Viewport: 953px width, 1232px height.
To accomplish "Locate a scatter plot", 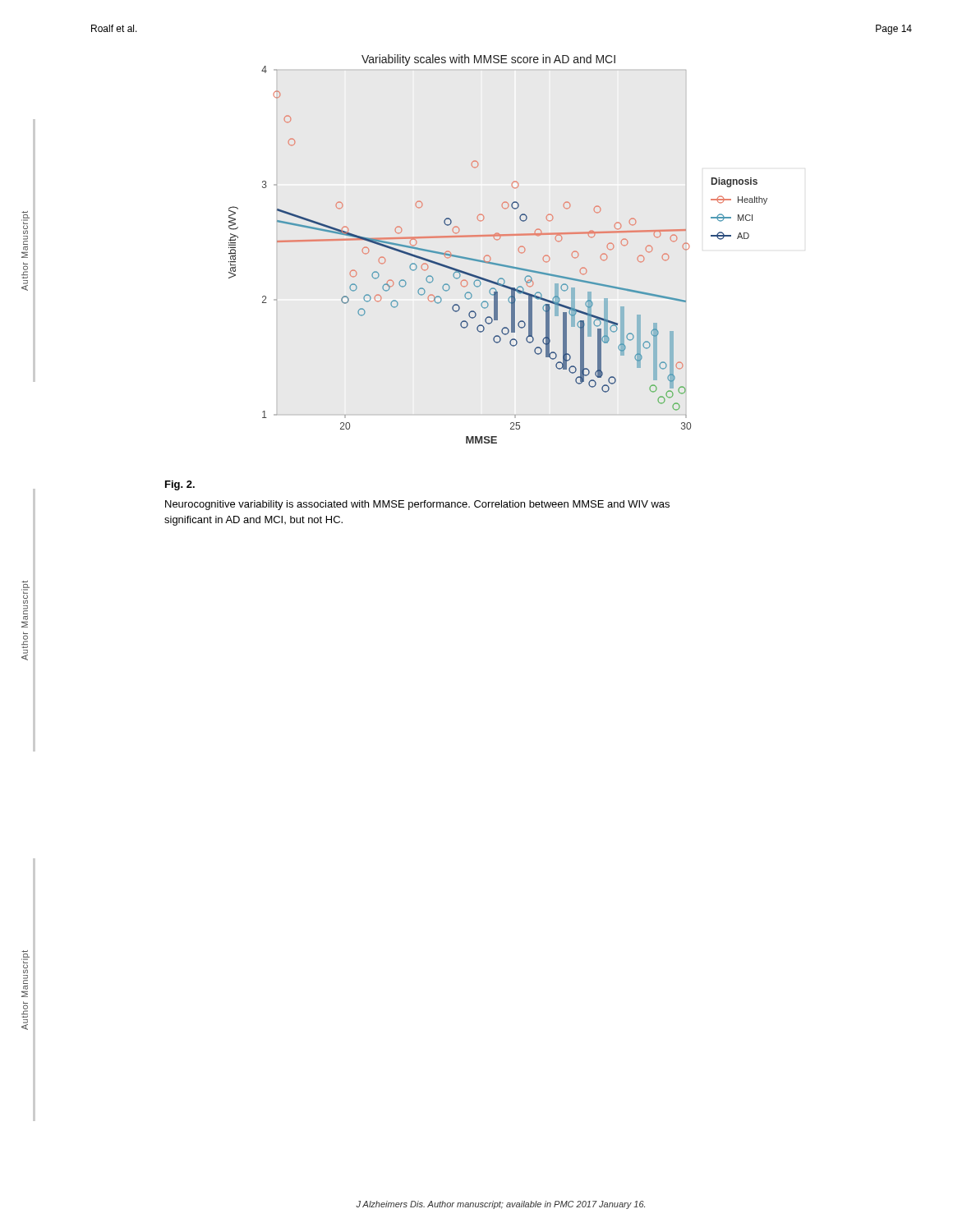I will tap(513, 255).
